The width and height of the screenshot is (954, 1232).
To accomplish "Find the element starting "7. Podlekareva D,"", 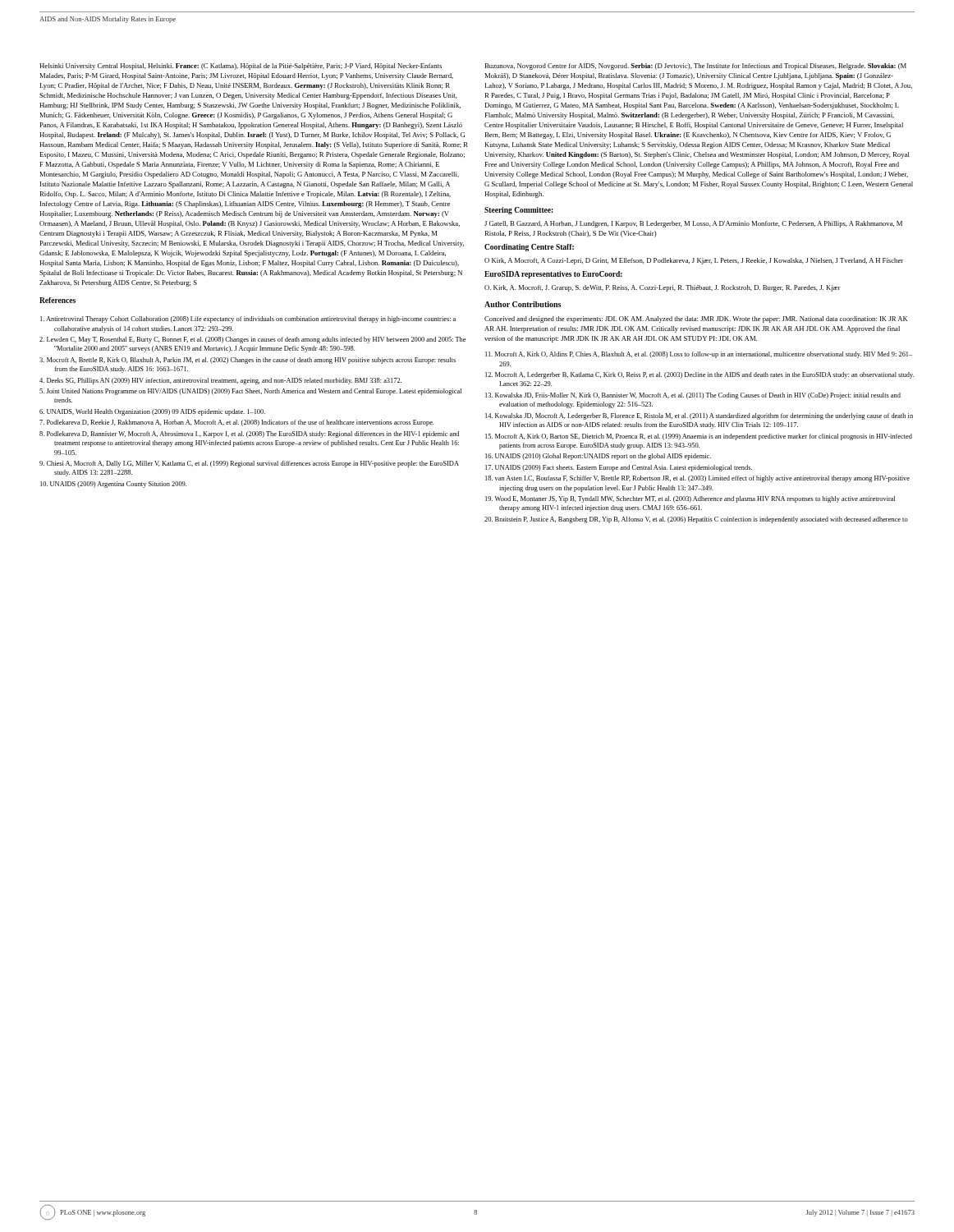I will click(237, 423).
